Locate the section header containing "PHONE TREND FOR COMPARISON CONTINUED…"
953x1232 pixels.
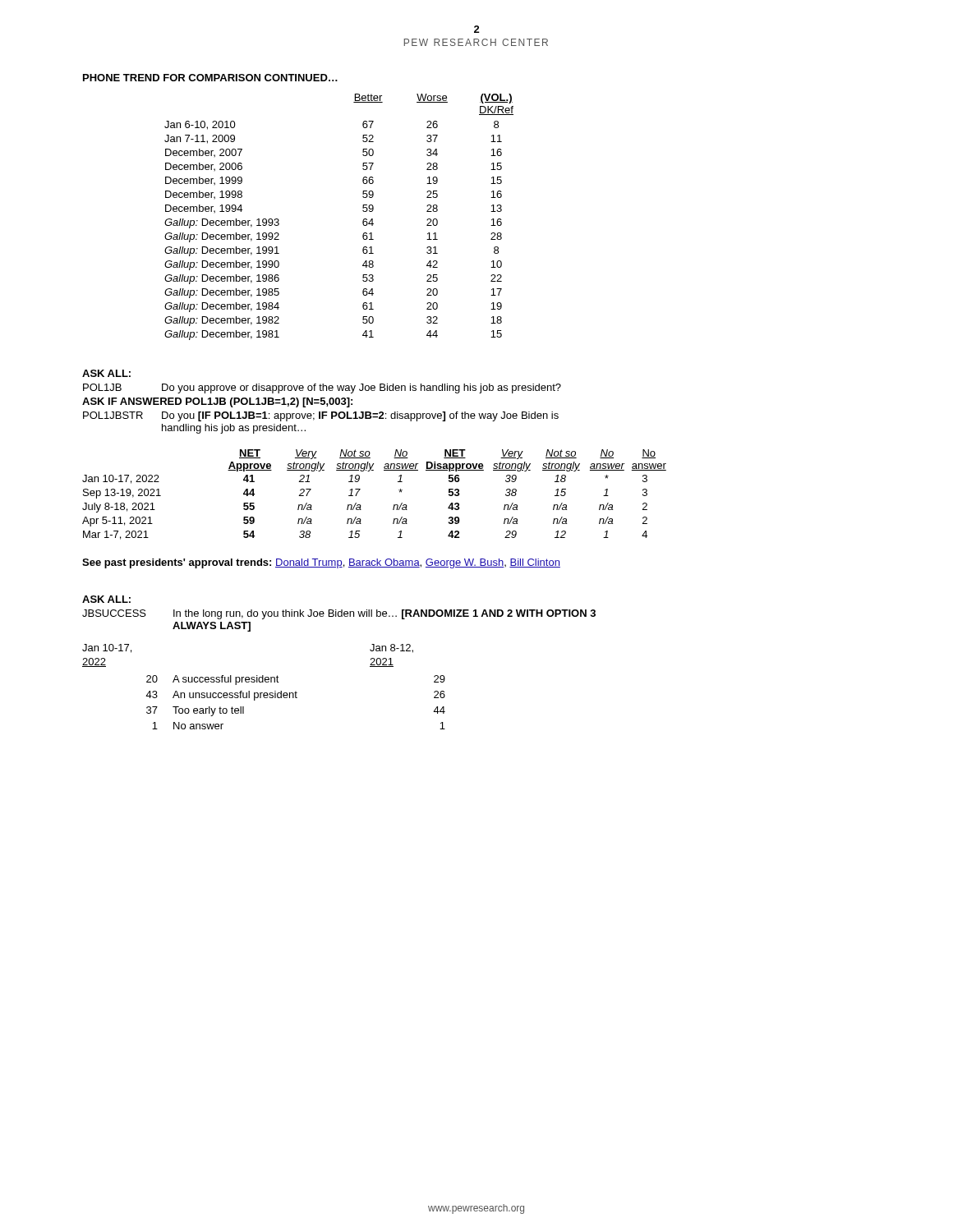tap(210, 78)
